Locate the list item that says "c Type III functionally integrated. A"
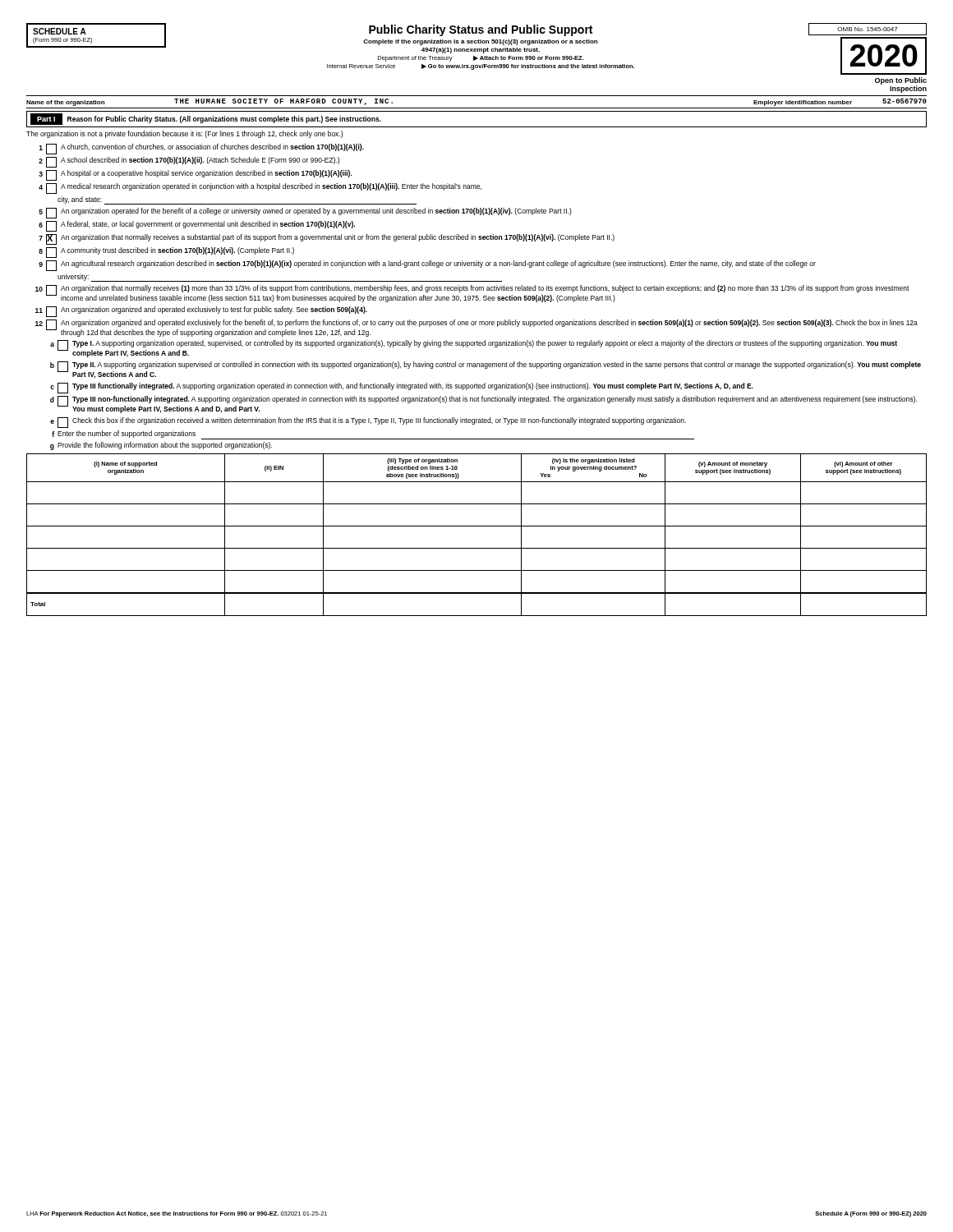 tap(485, 388)
